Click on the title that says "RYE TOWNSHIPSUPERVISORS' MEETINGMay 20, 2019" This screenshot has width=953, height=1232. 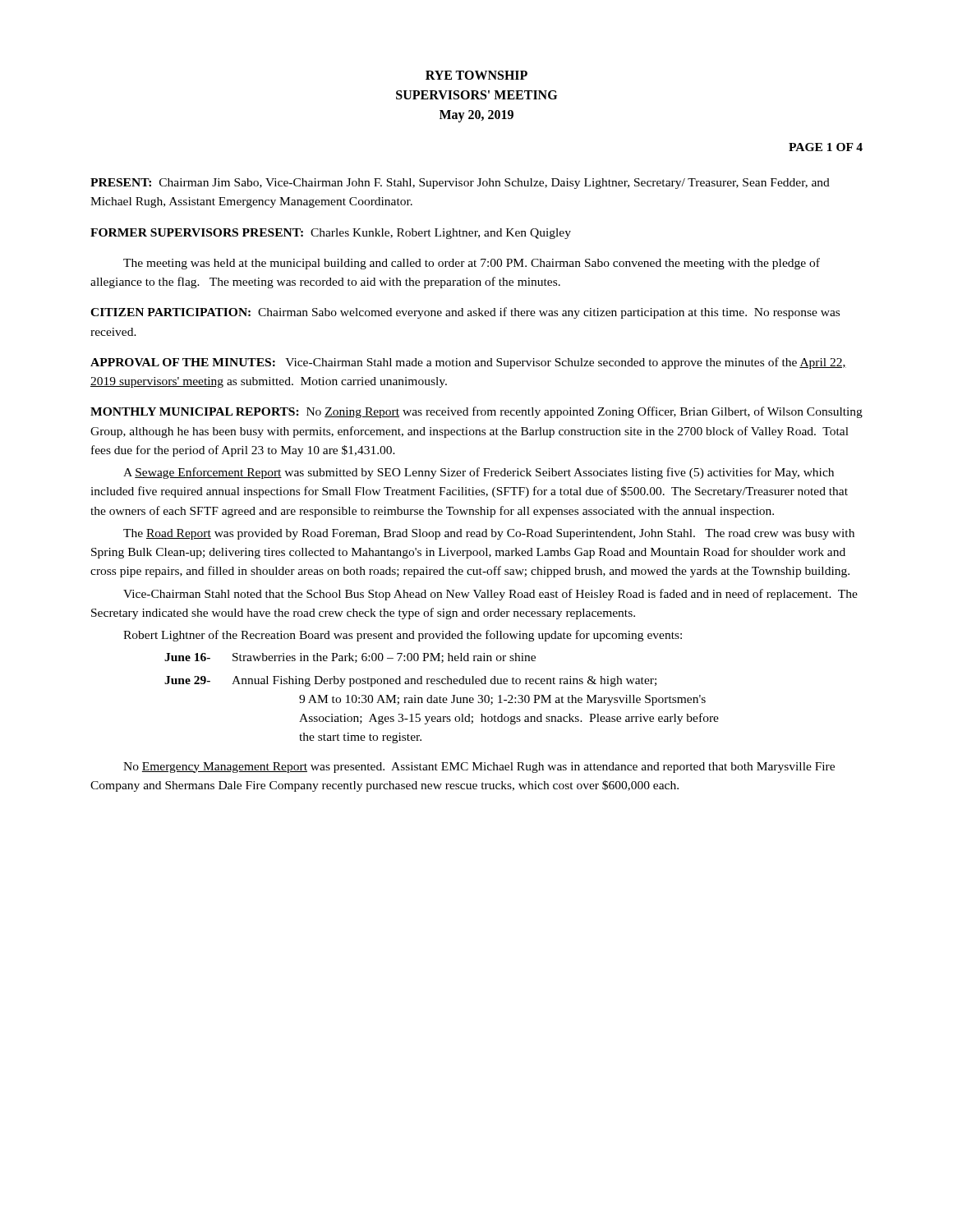pyautogui.click(x=476, y=95)
